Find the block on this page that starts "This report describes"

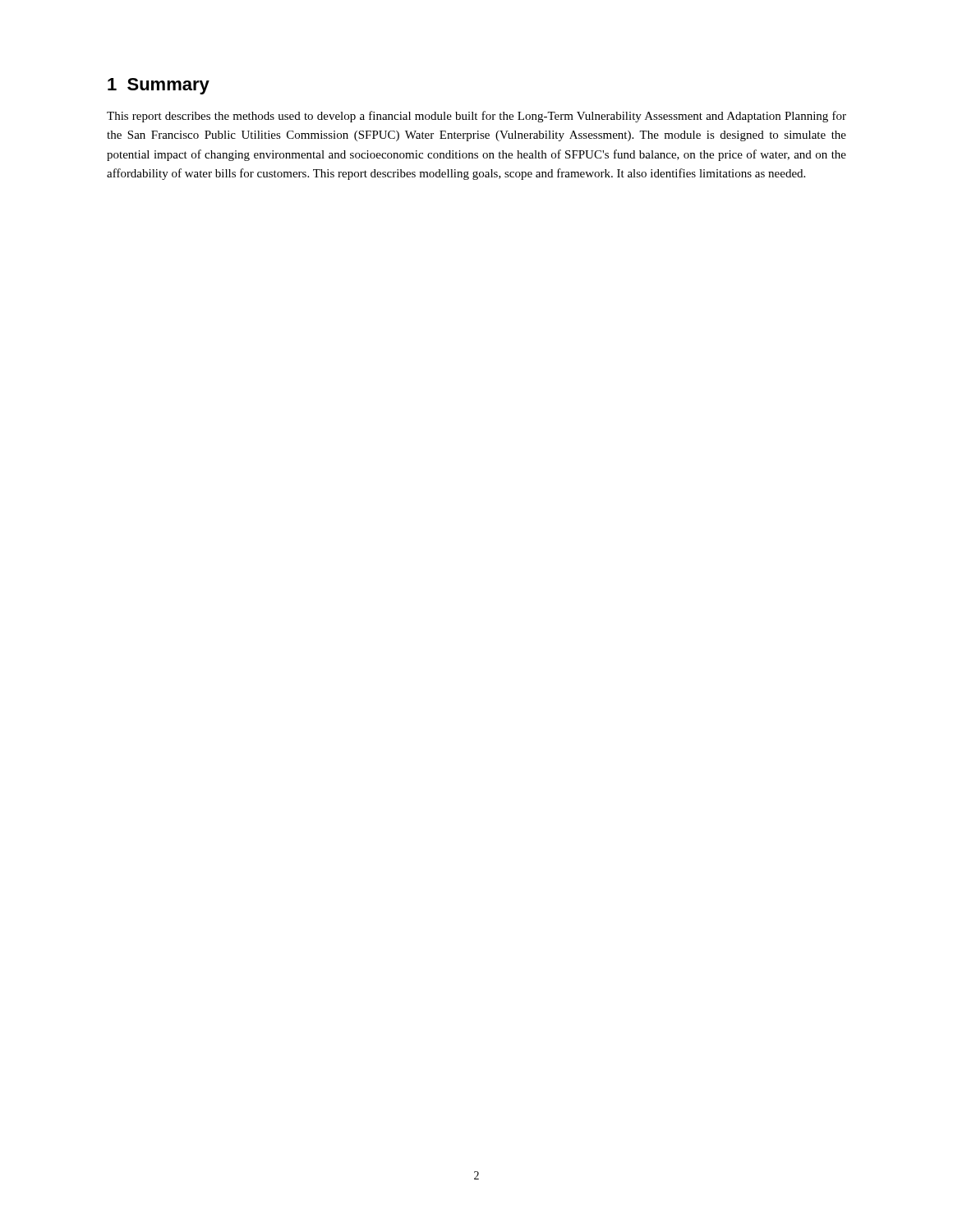tap(476, 144)
